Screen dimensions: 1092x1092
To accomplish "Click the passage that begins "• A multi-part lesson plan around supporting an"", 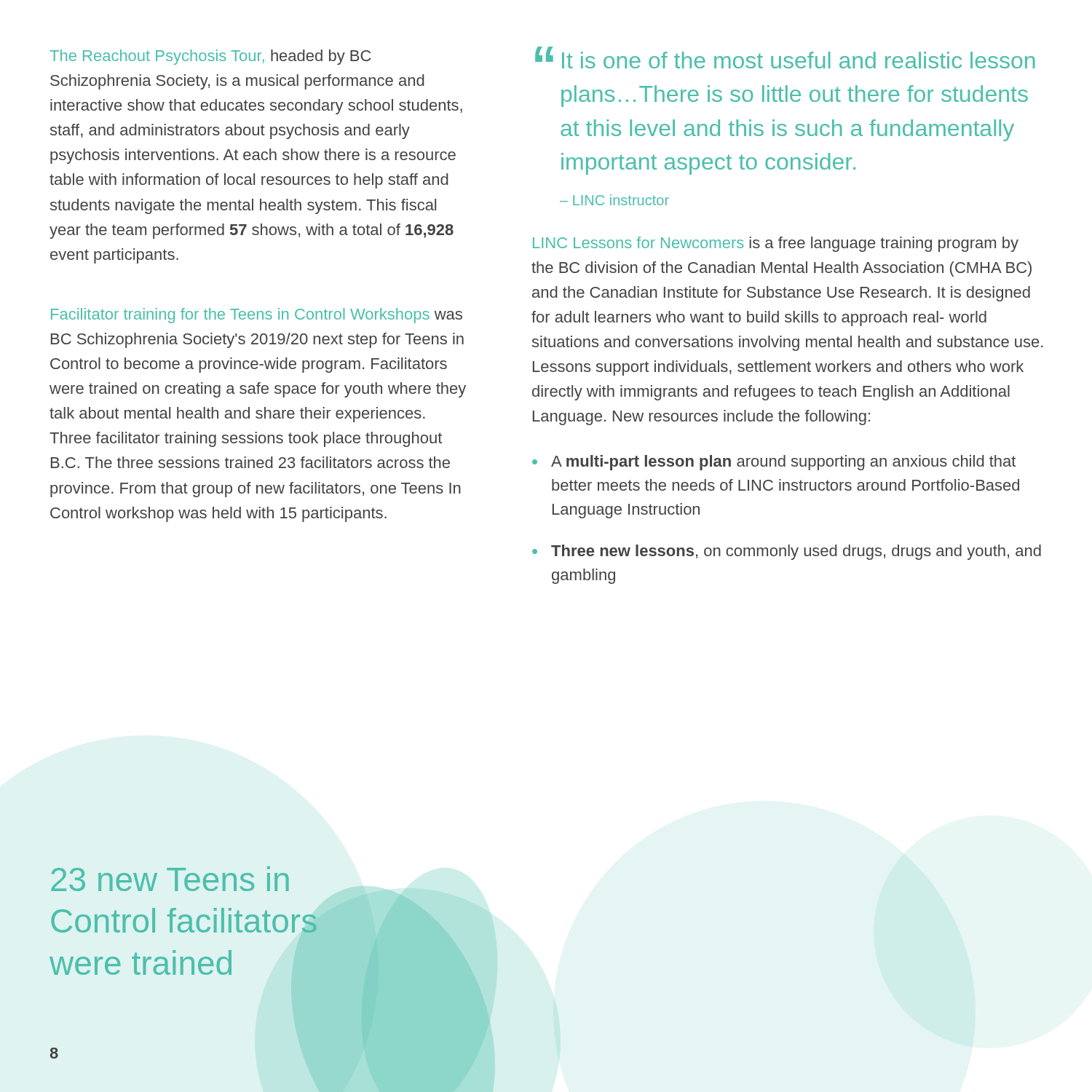I will click(788, 485).
